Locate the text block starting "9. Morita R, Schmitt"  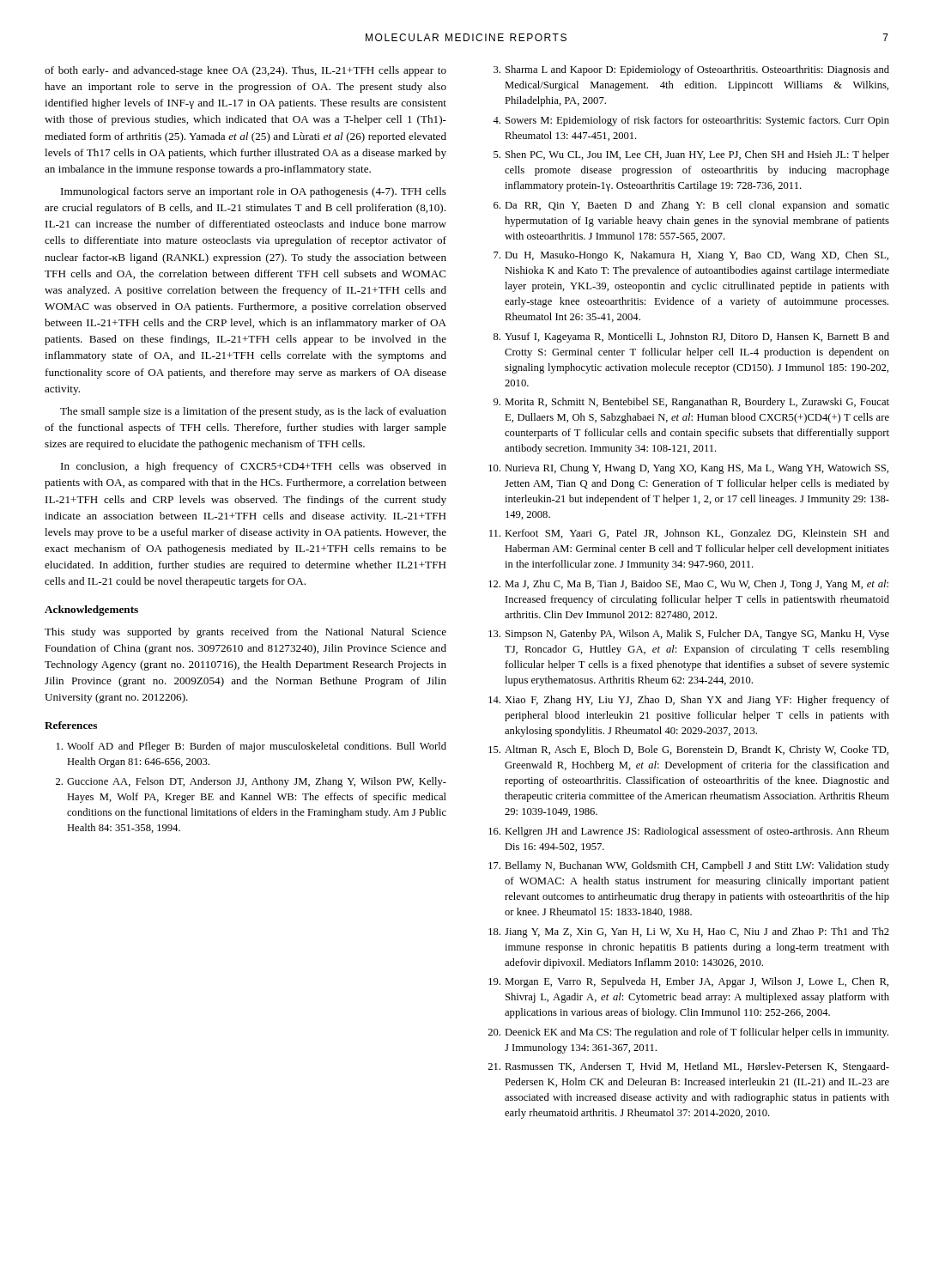[686, 425]
